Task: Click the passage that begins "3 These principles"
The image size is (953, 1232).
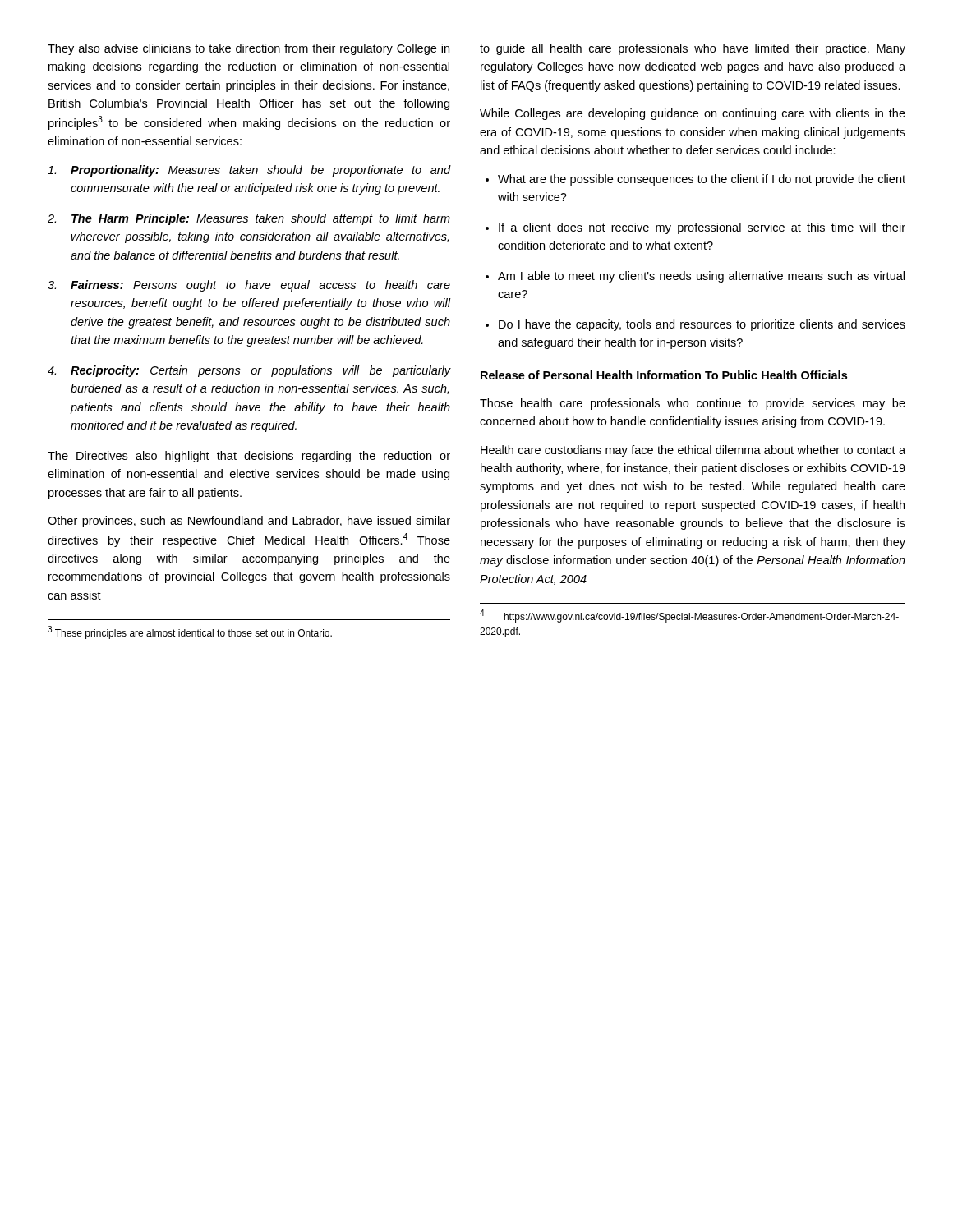Action: pyautogui.click(x=249, y=630)
